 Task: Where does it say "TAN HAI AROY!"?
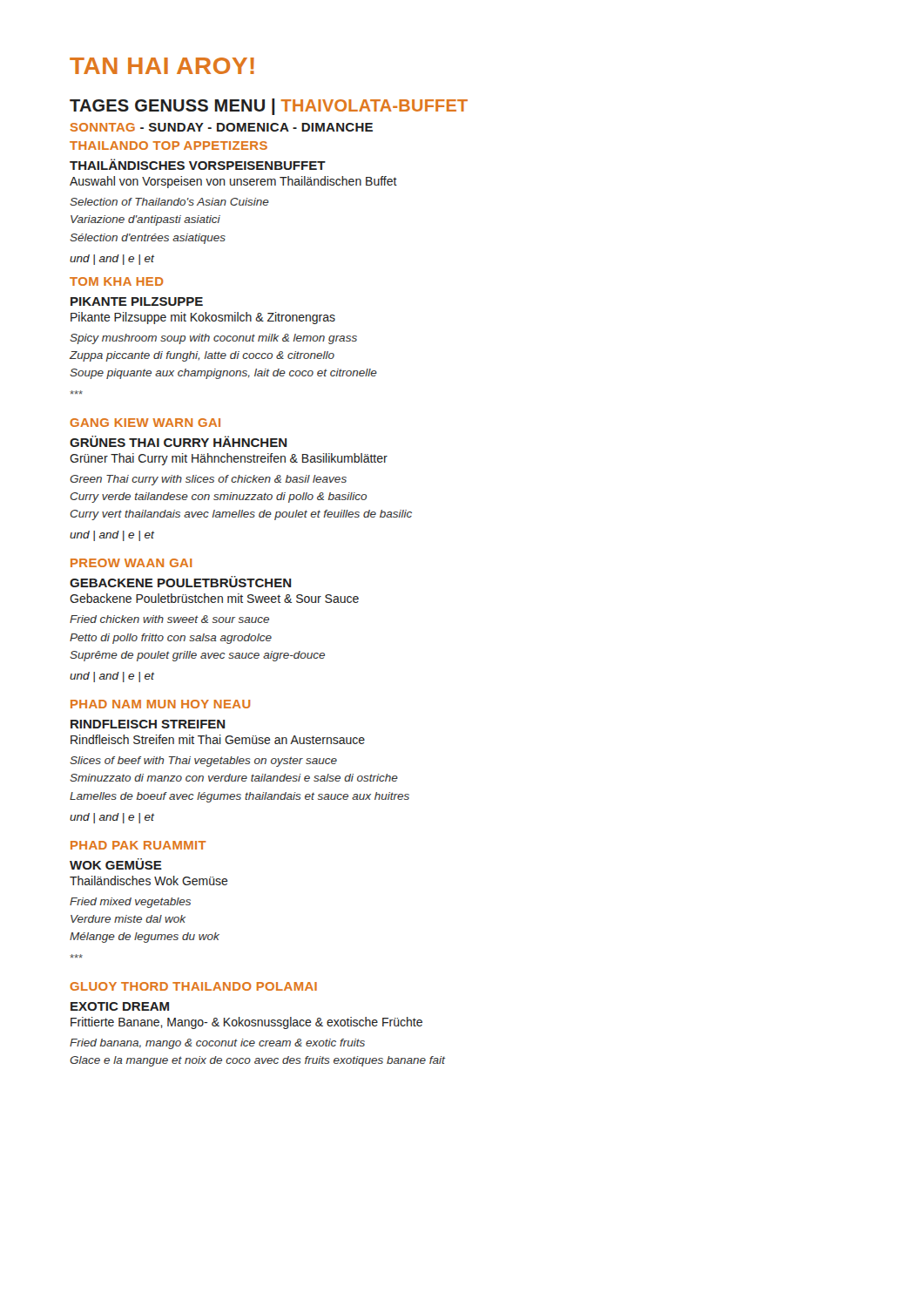tap(162, 66)
